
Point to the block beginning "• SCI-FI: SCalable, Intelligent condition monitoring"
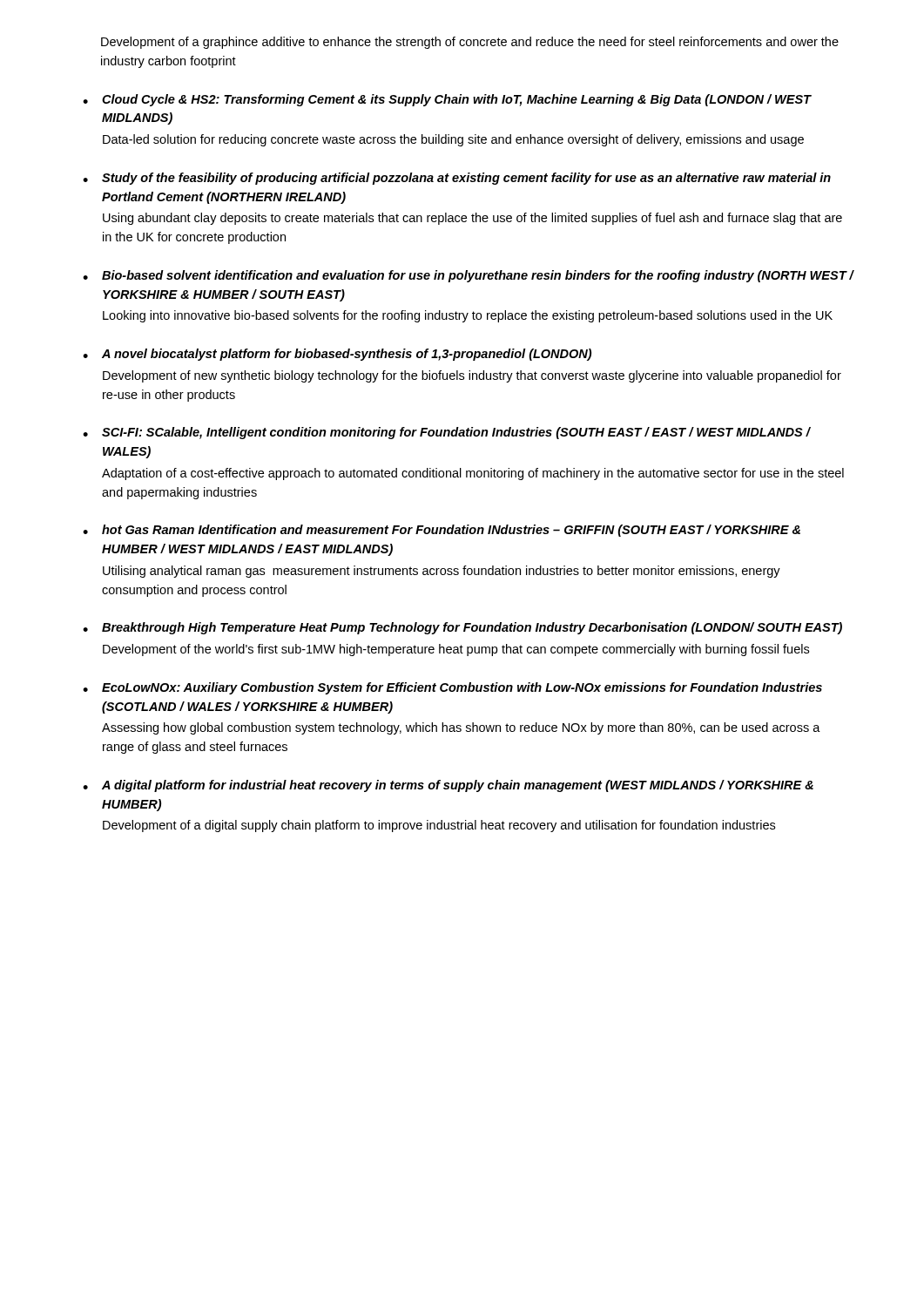point(469,463)
